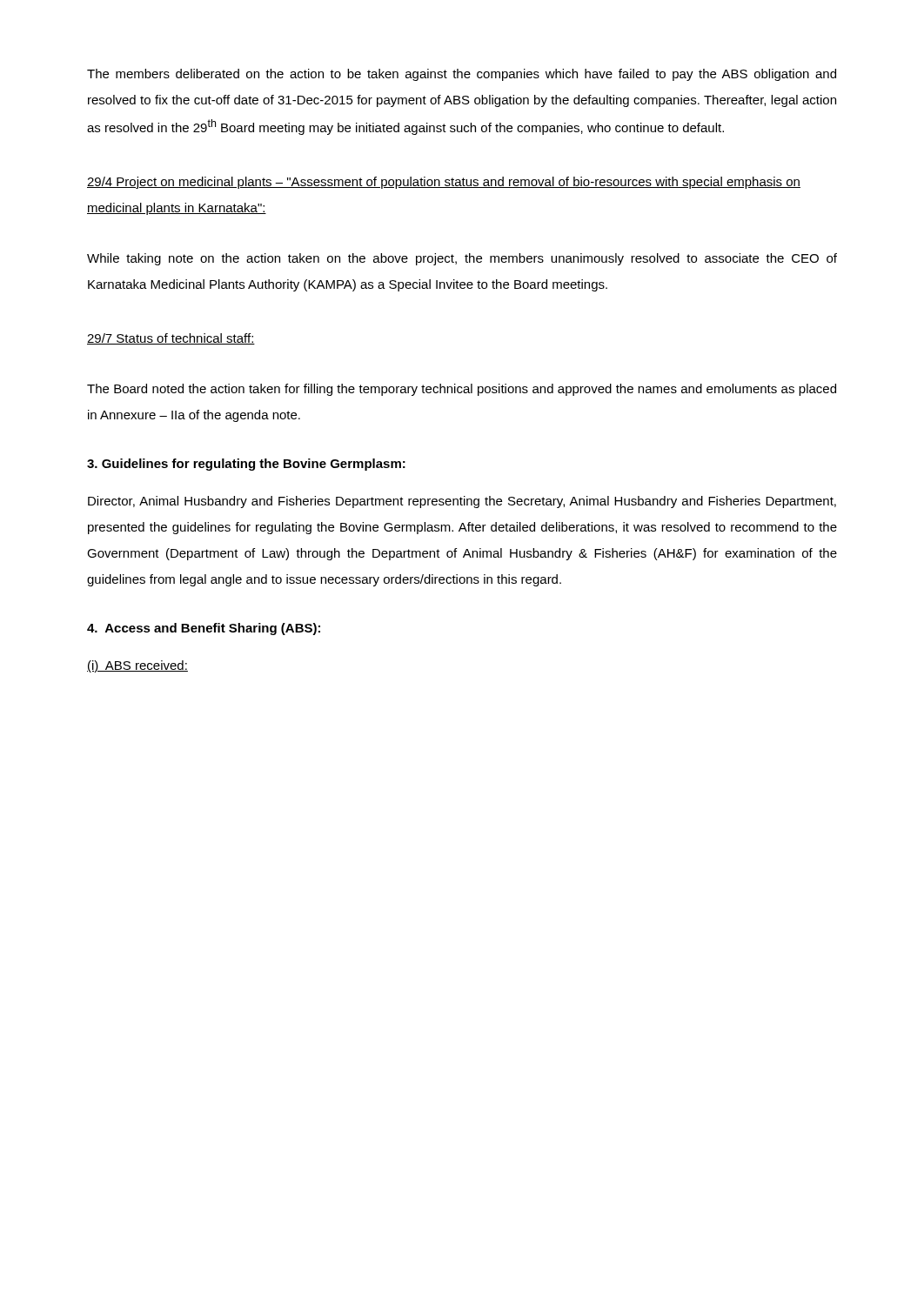The width and height of the screenshot is (924, 1305).
Task: Click on the region starting "4. Access and Benefit"
Action: 204,629
